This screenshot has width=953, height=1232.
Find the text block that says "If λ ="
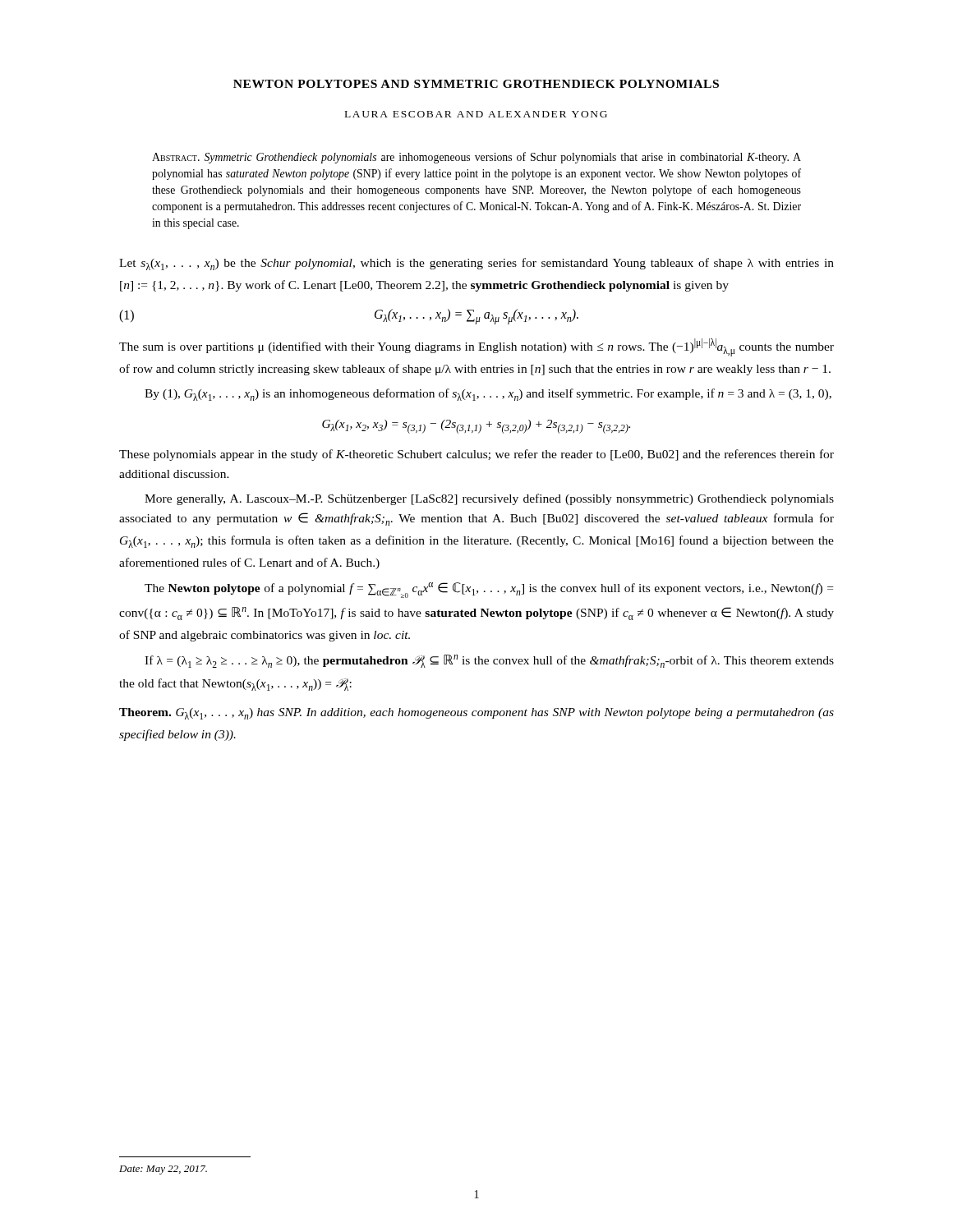coord(476,672)
